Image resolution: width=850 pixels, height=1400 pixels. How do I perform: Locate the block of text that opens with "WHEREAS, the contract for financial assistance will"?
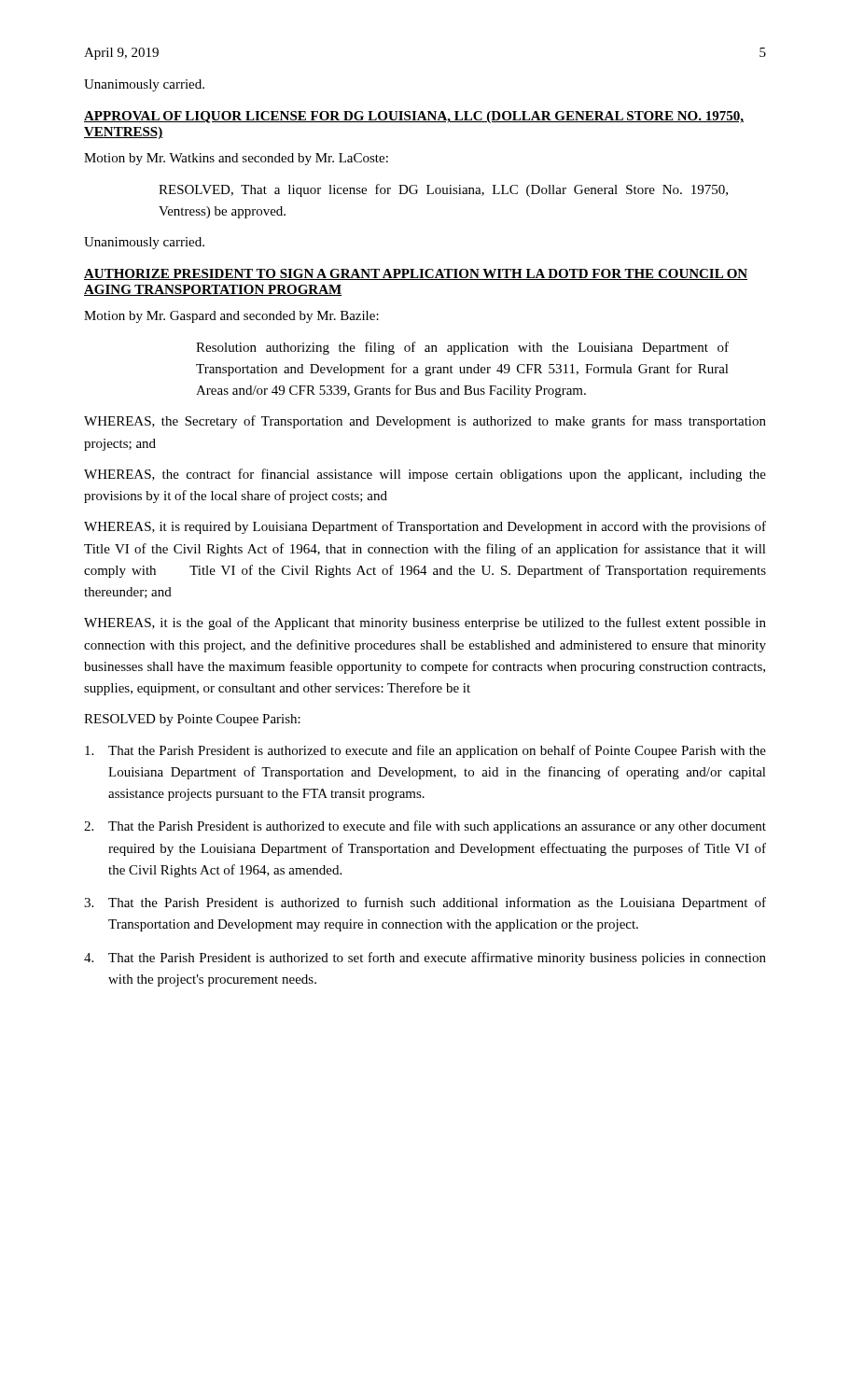click(425, 485)
